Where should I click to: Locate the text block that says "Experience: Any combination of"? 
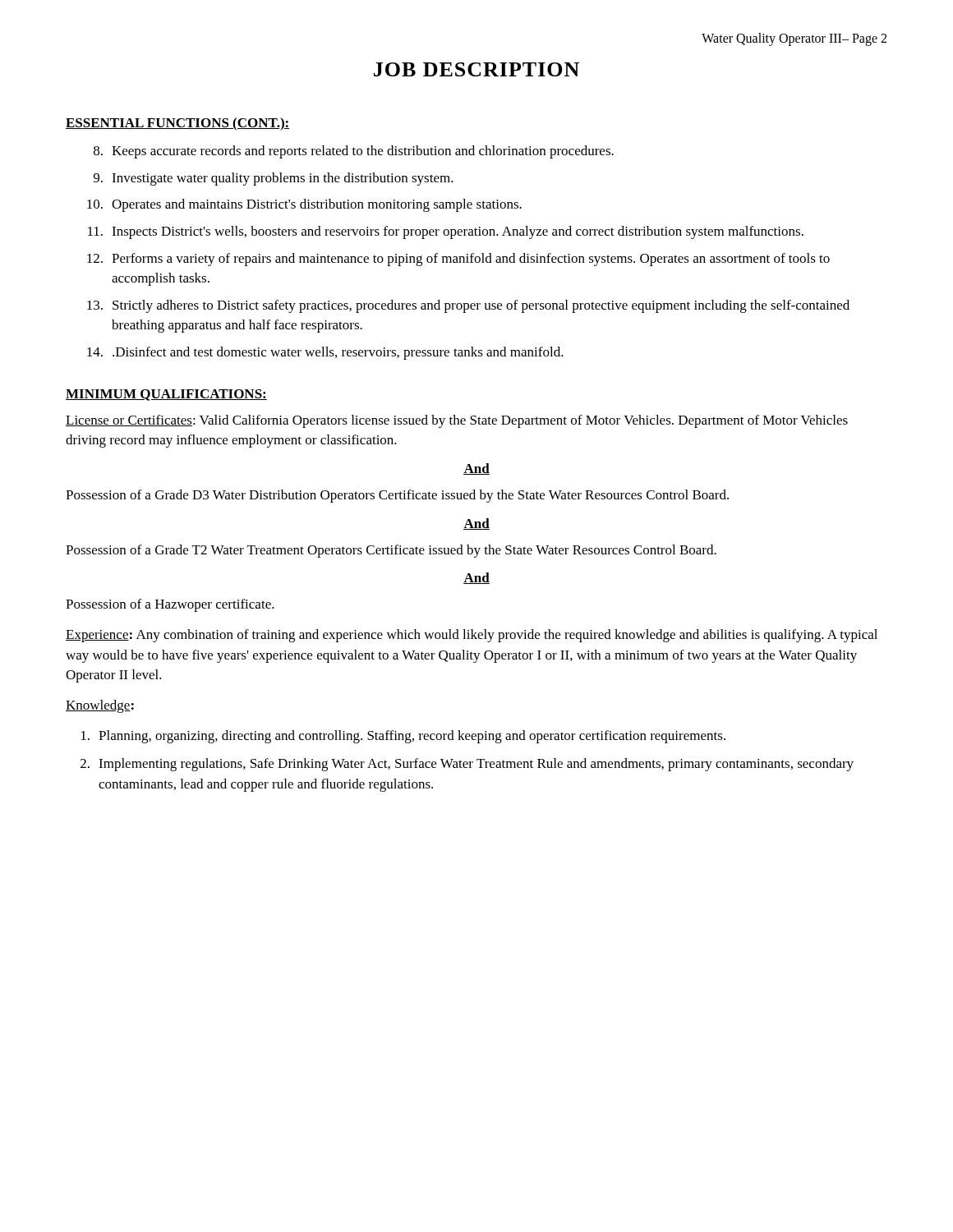click(x=472, y=655)
